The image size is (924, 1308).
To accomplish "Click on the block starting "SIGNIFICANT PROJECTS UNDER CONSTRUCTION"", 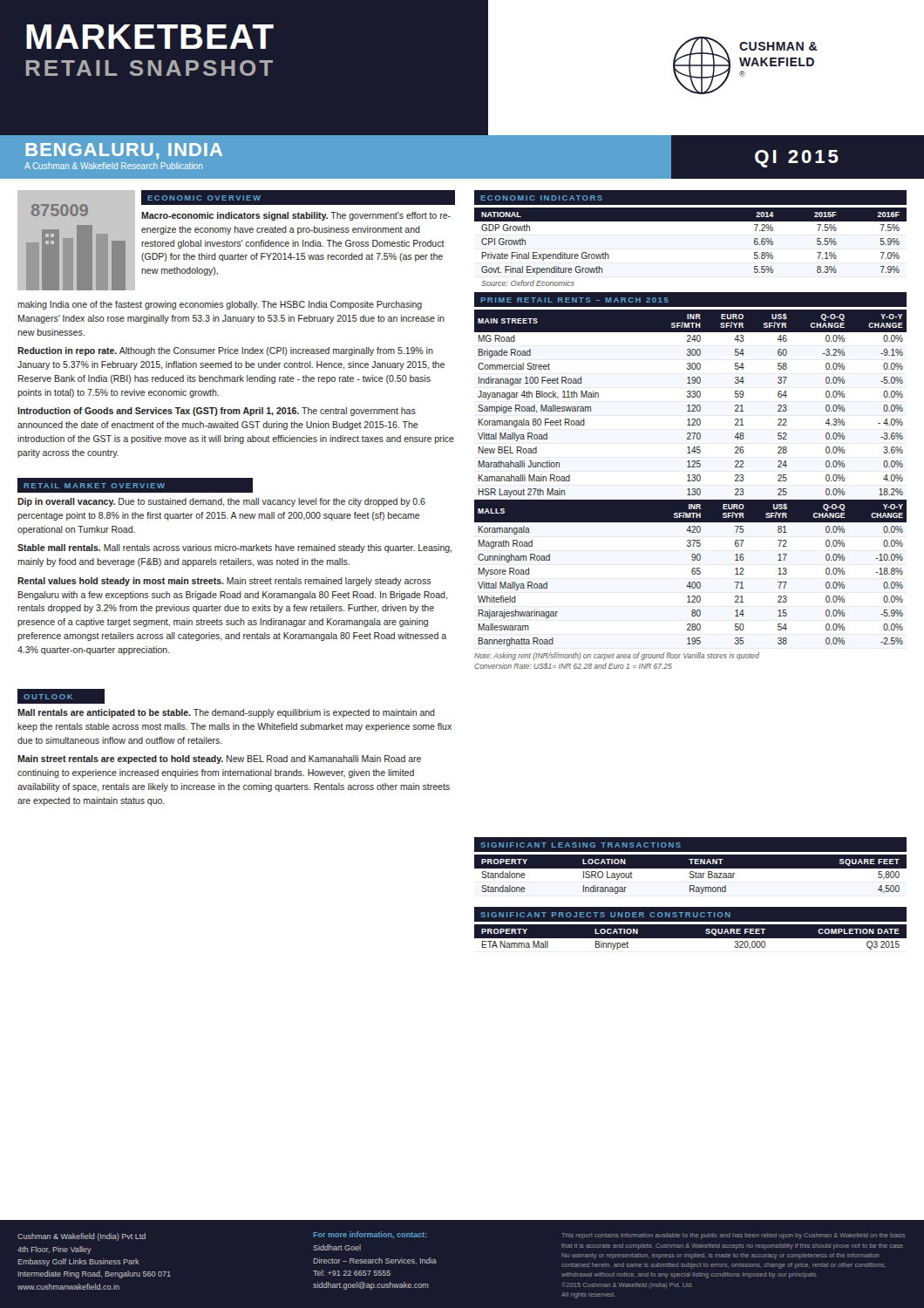I will [x=690, y=914].
